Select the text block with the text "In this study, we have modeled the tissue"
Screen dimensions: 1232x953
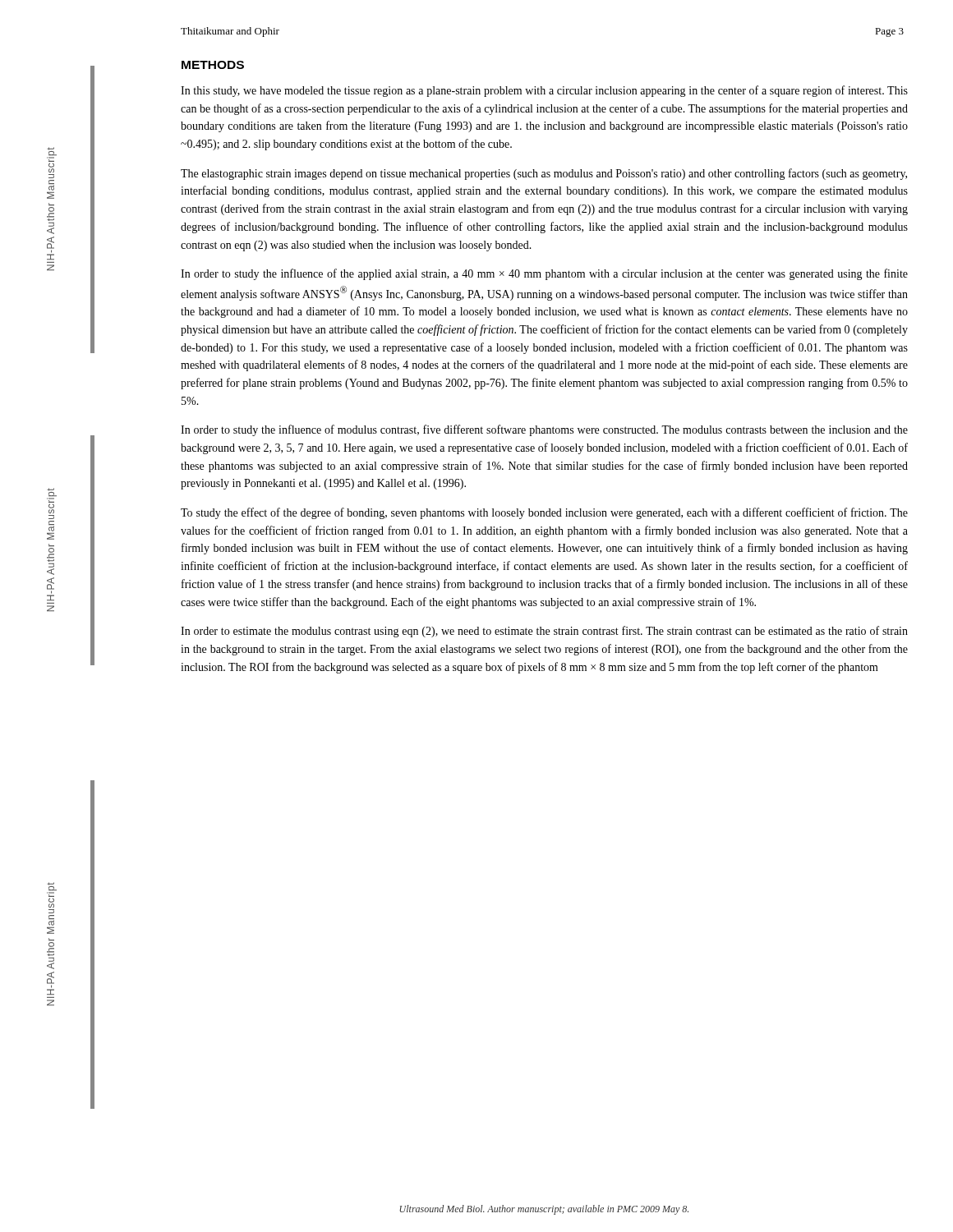pyautogui.click(x=544, y=117)
